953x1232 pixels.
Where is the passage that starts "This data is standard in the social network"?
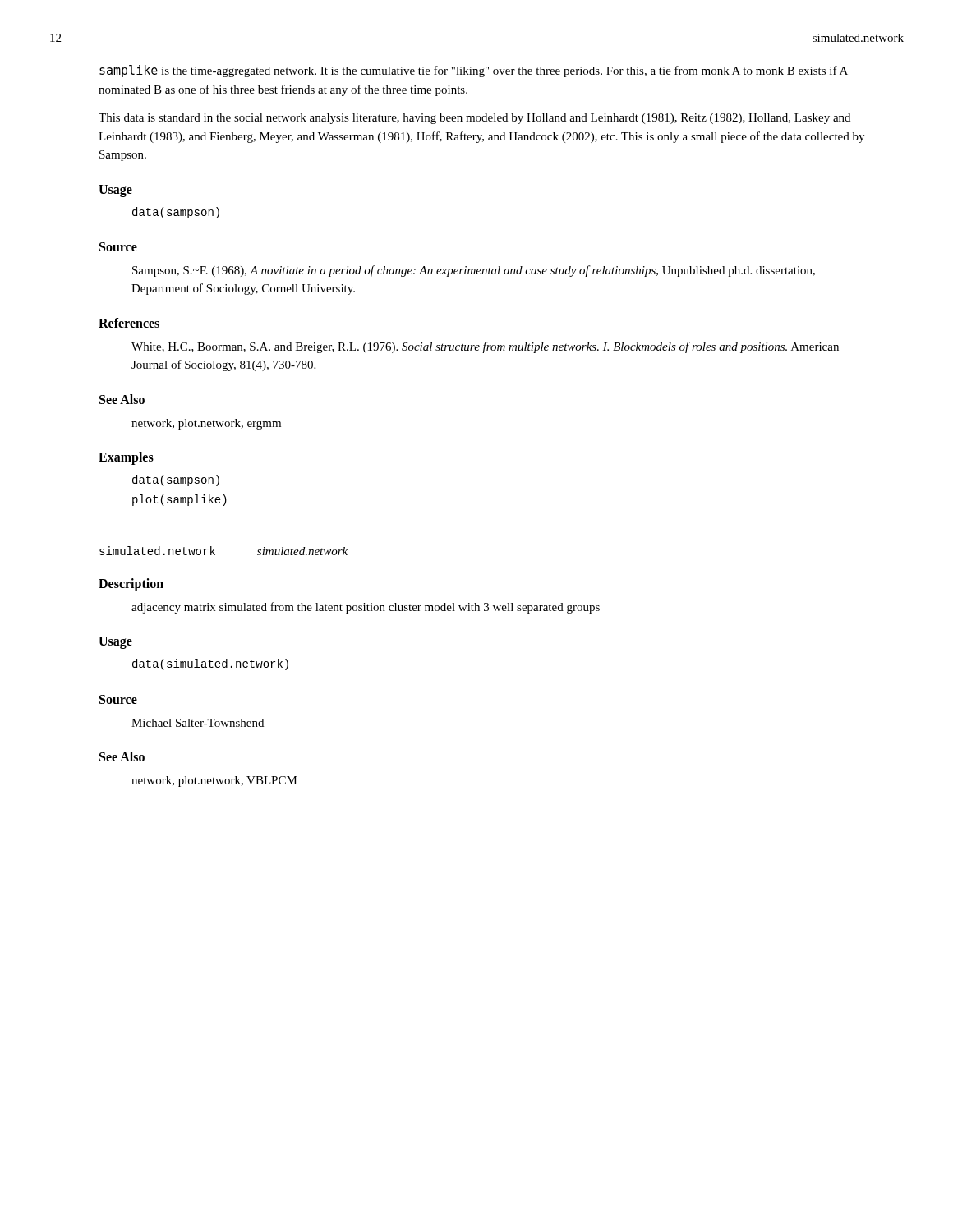pyautogui.click(x=482, y=136)
